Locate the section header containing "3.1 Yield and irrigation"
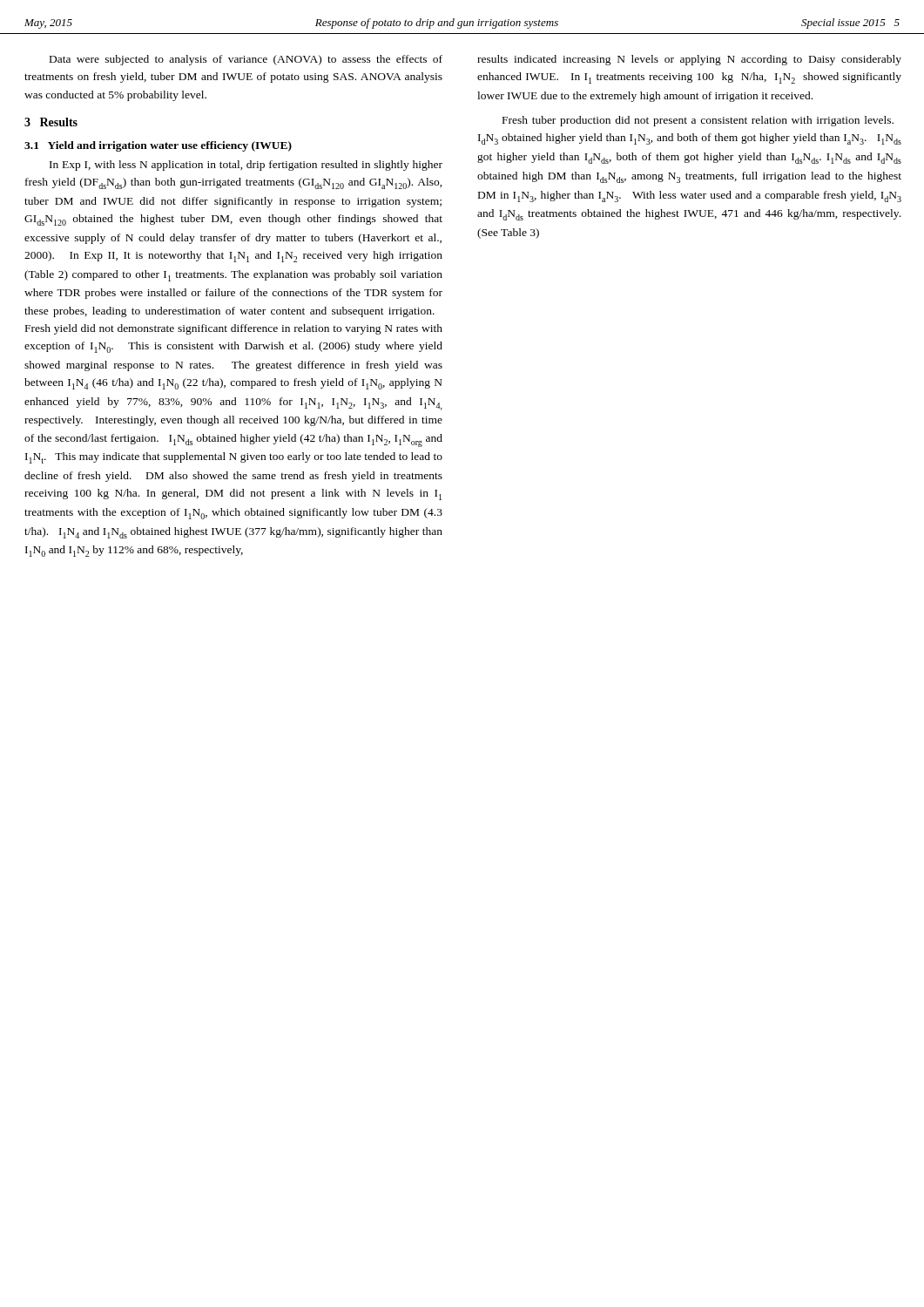Screen dimensions: 1307x924 158,145
